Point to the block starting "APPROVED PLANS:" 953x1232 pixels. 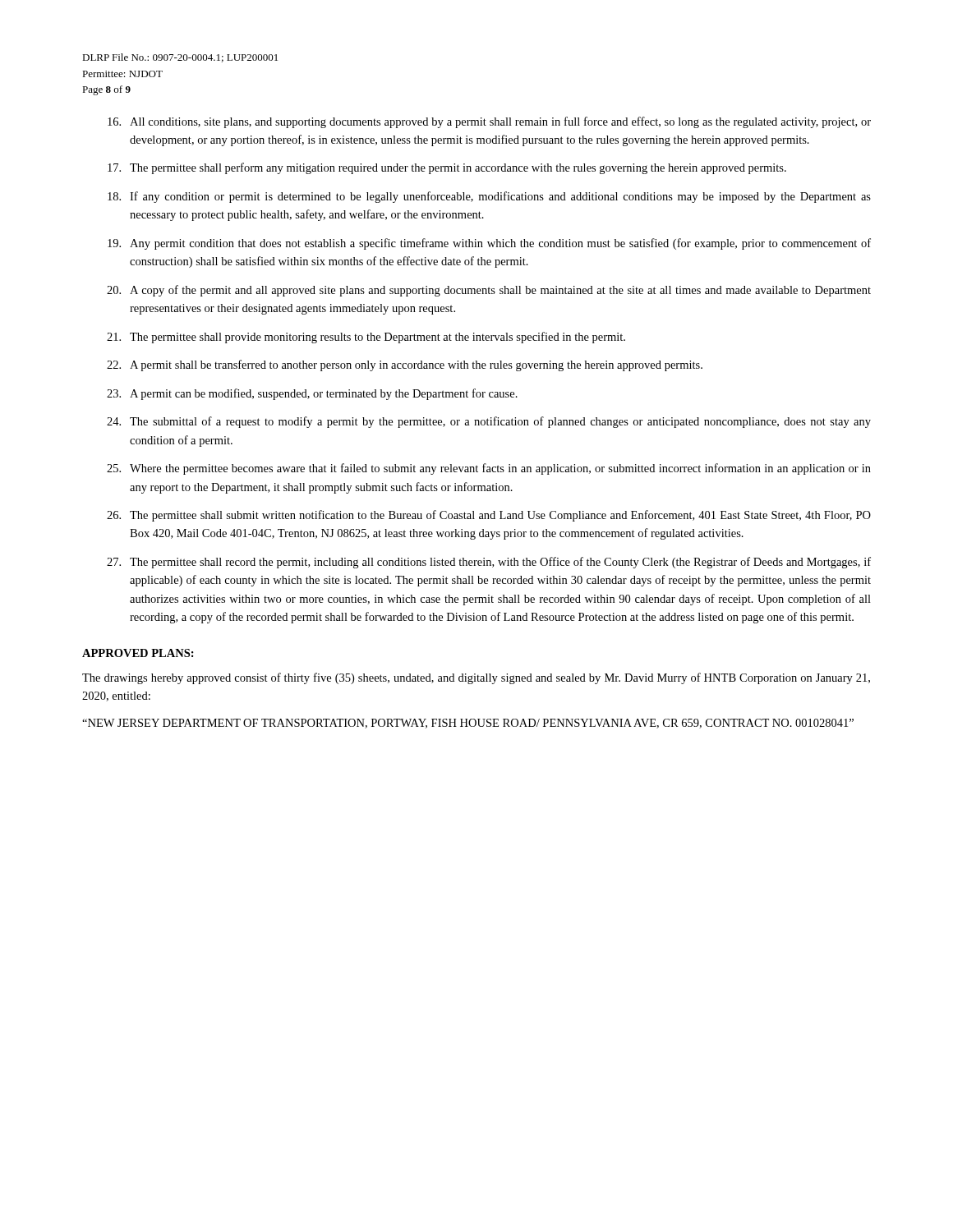(138, 653)
